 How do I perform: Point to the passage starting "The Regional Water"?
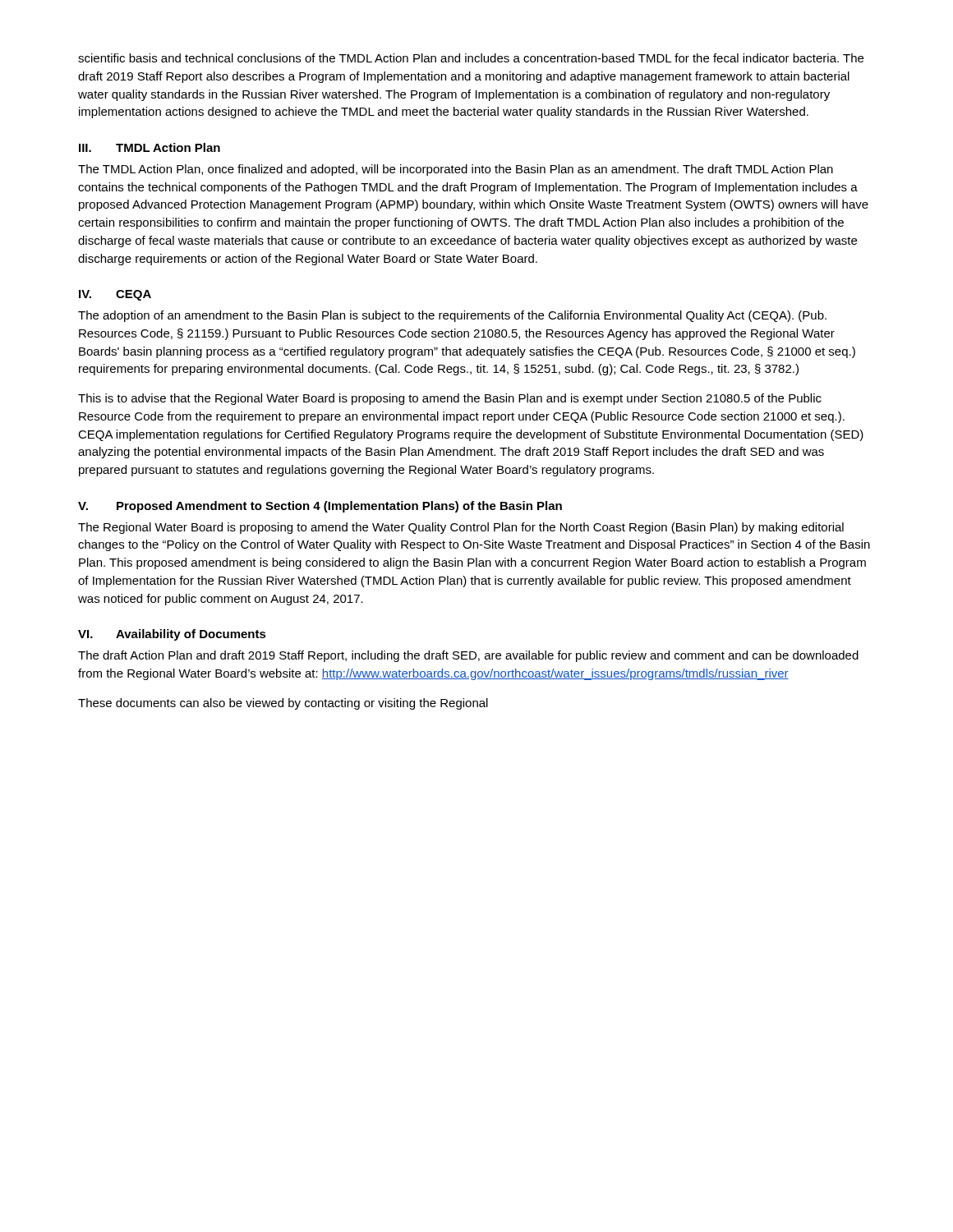coord(474,562)
